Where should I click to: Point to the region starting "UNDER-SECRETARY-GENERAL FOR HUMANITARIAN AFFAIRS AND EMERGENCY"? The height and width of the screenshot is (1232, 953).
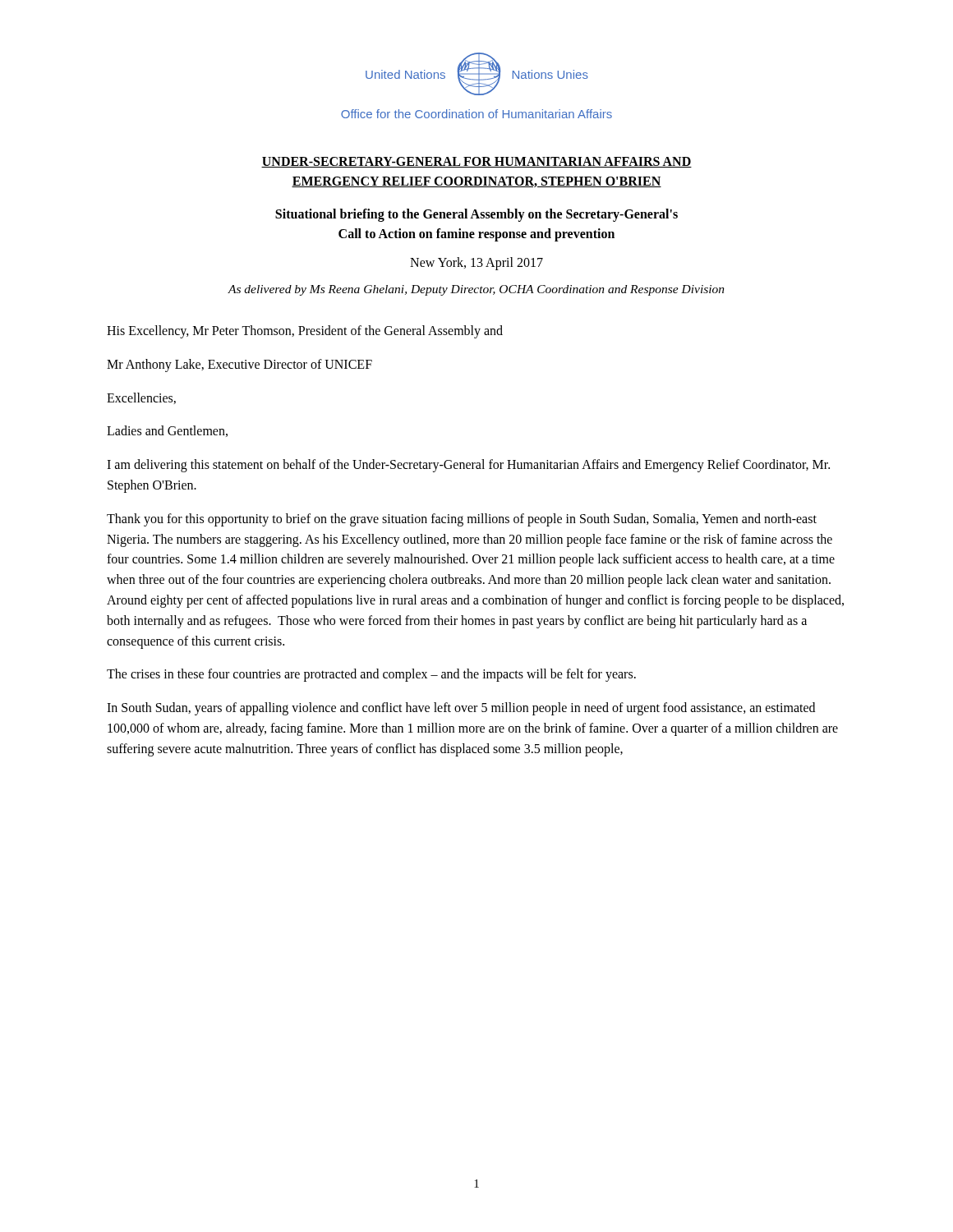(476, 171)
